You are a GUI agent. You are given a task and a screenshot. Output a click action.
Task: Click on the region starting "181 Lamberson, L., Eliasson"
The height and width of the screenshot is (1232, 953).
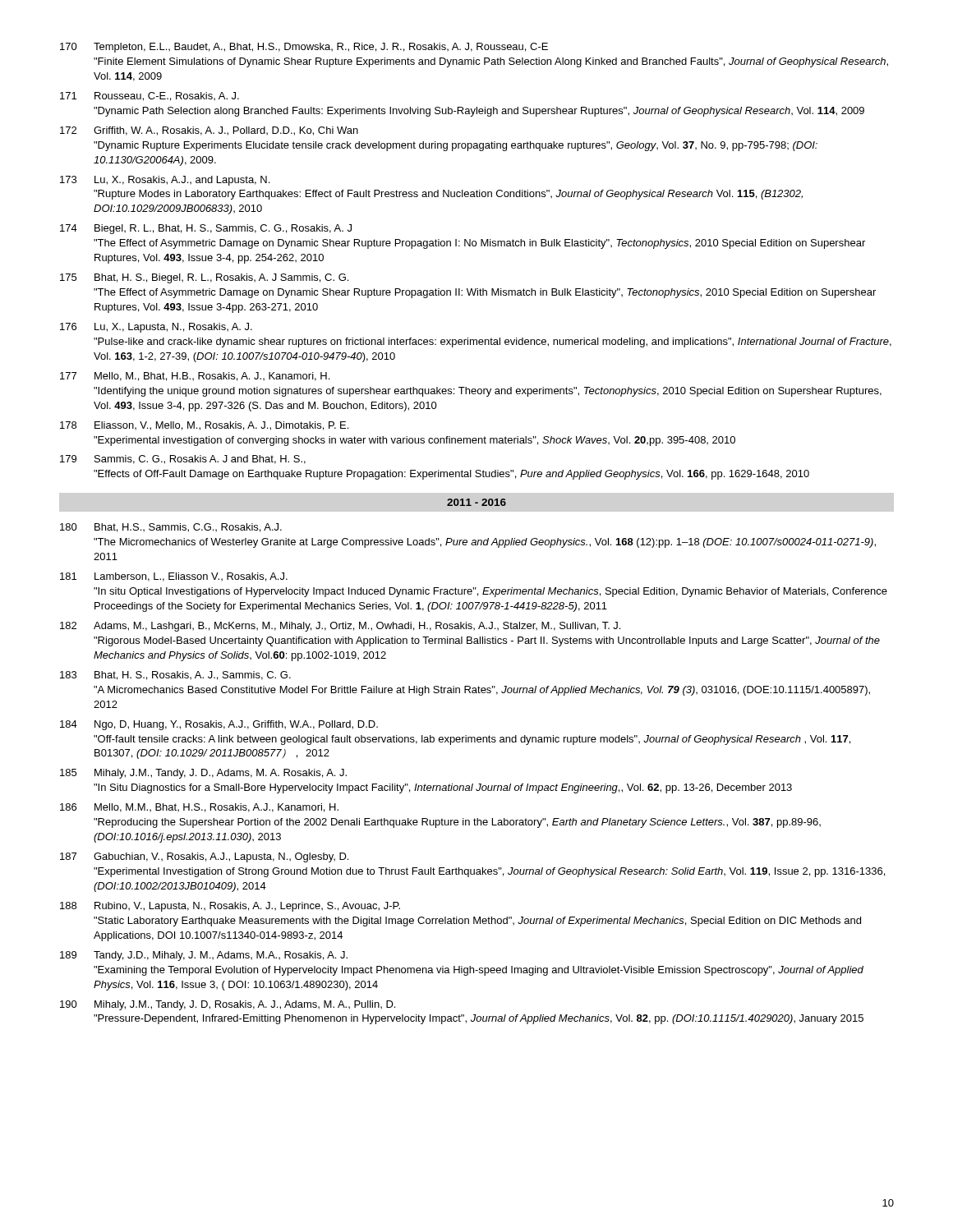[x=476, y=591]
